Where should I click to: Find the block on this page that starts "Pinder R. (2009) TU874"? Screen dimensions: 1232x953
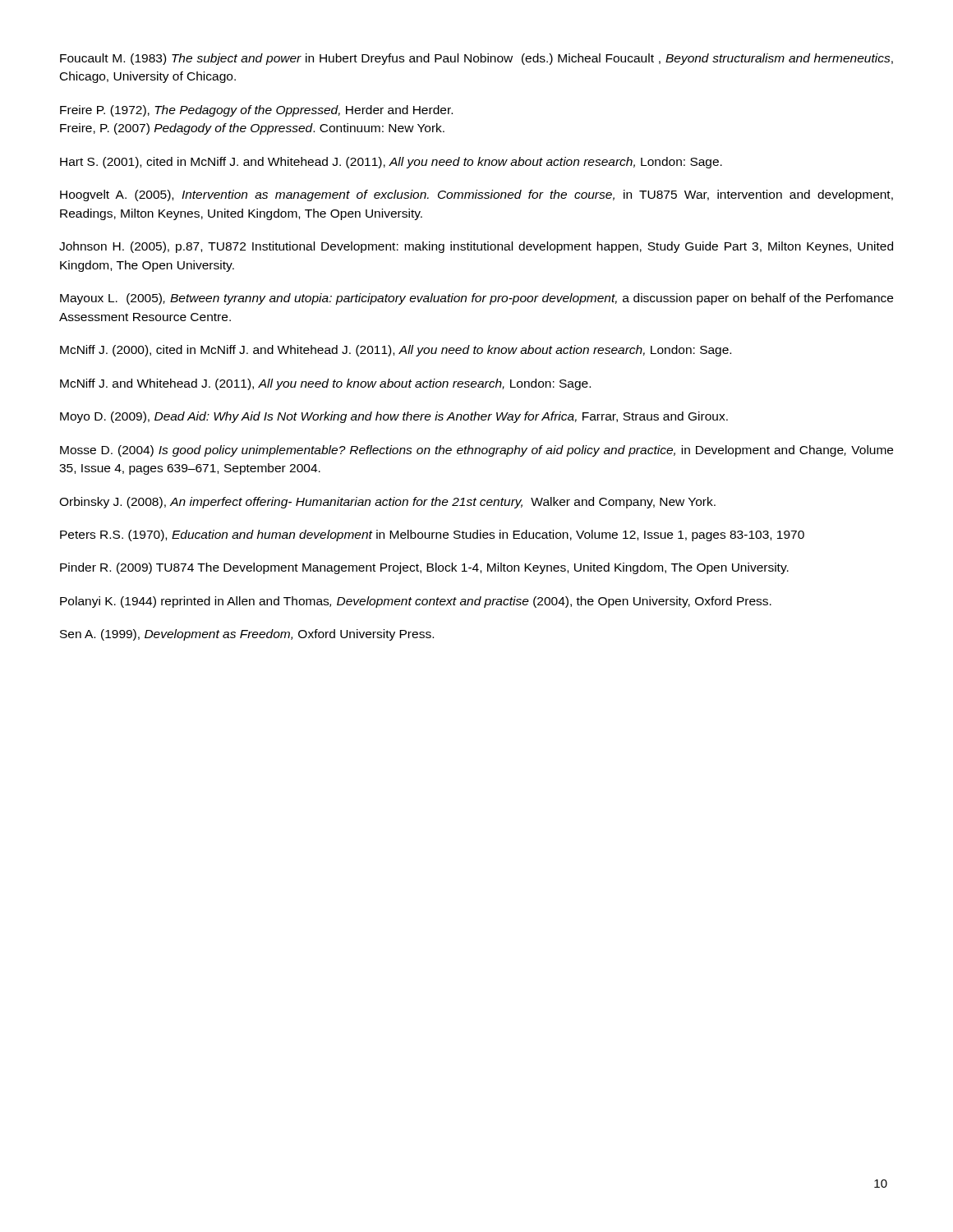(424, 568)
